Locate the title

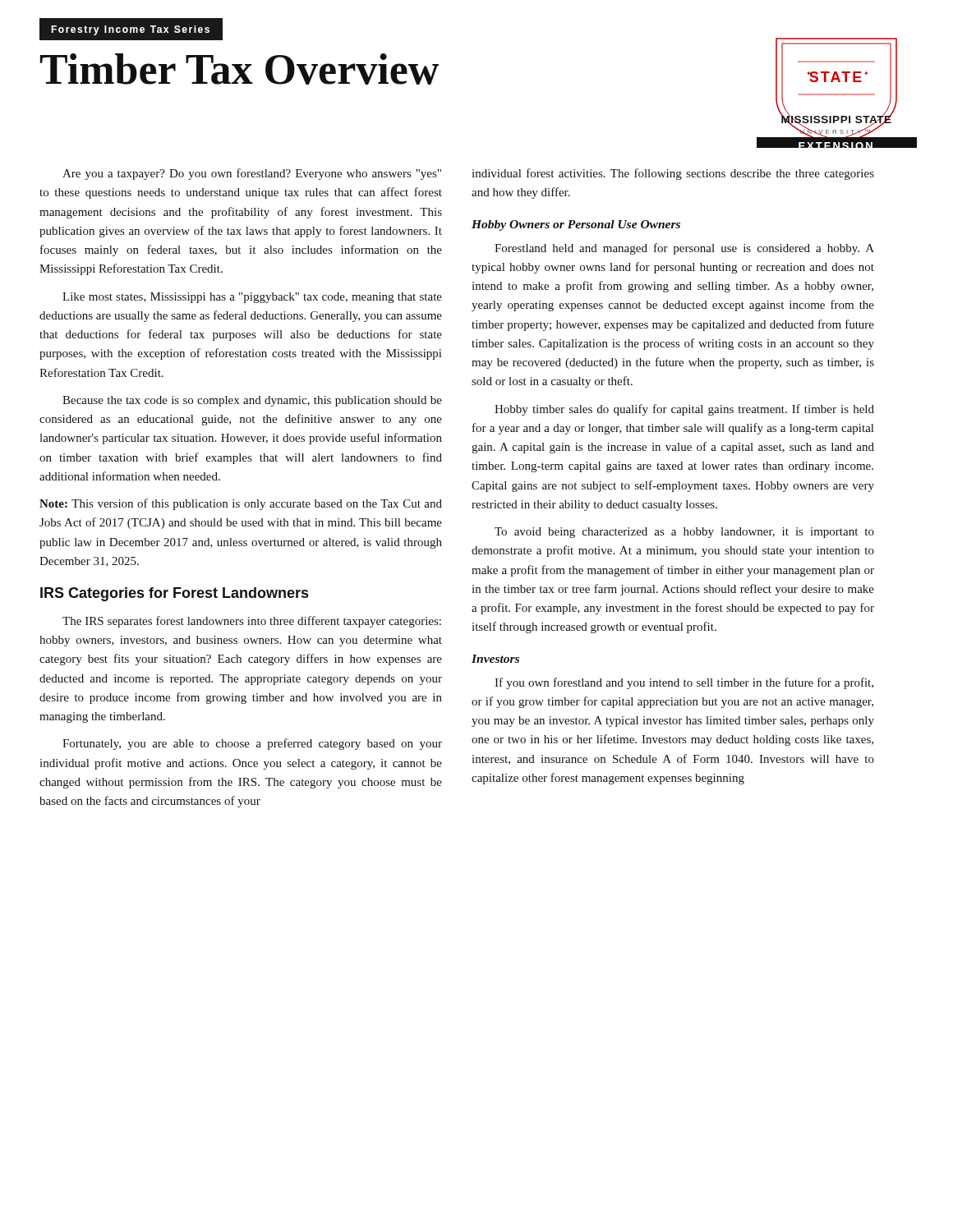point(239,70)
